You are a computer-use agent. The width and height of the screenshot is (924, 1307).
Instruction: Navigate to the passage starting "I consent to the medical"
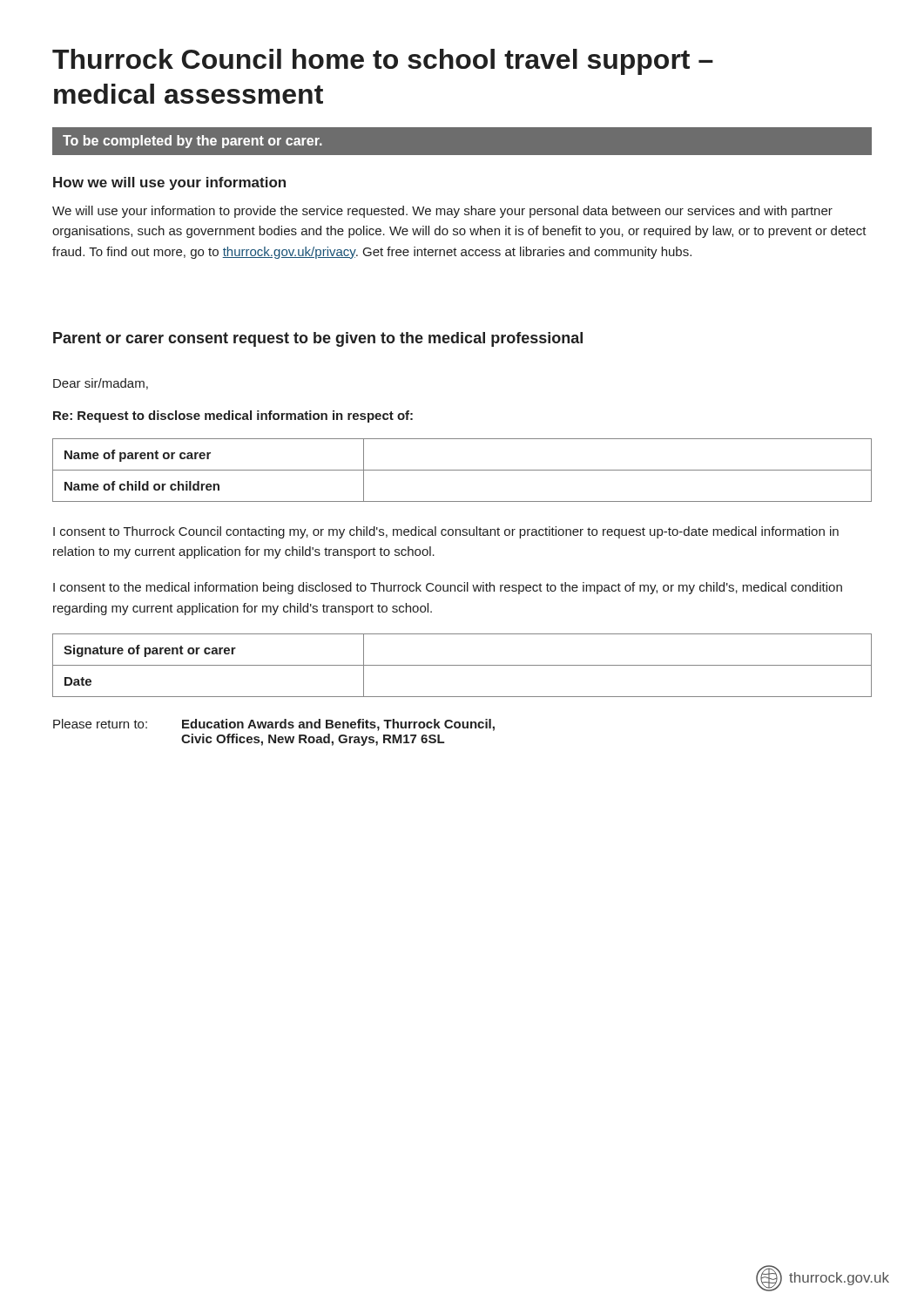pyautogui.click(x=448, y=597)
